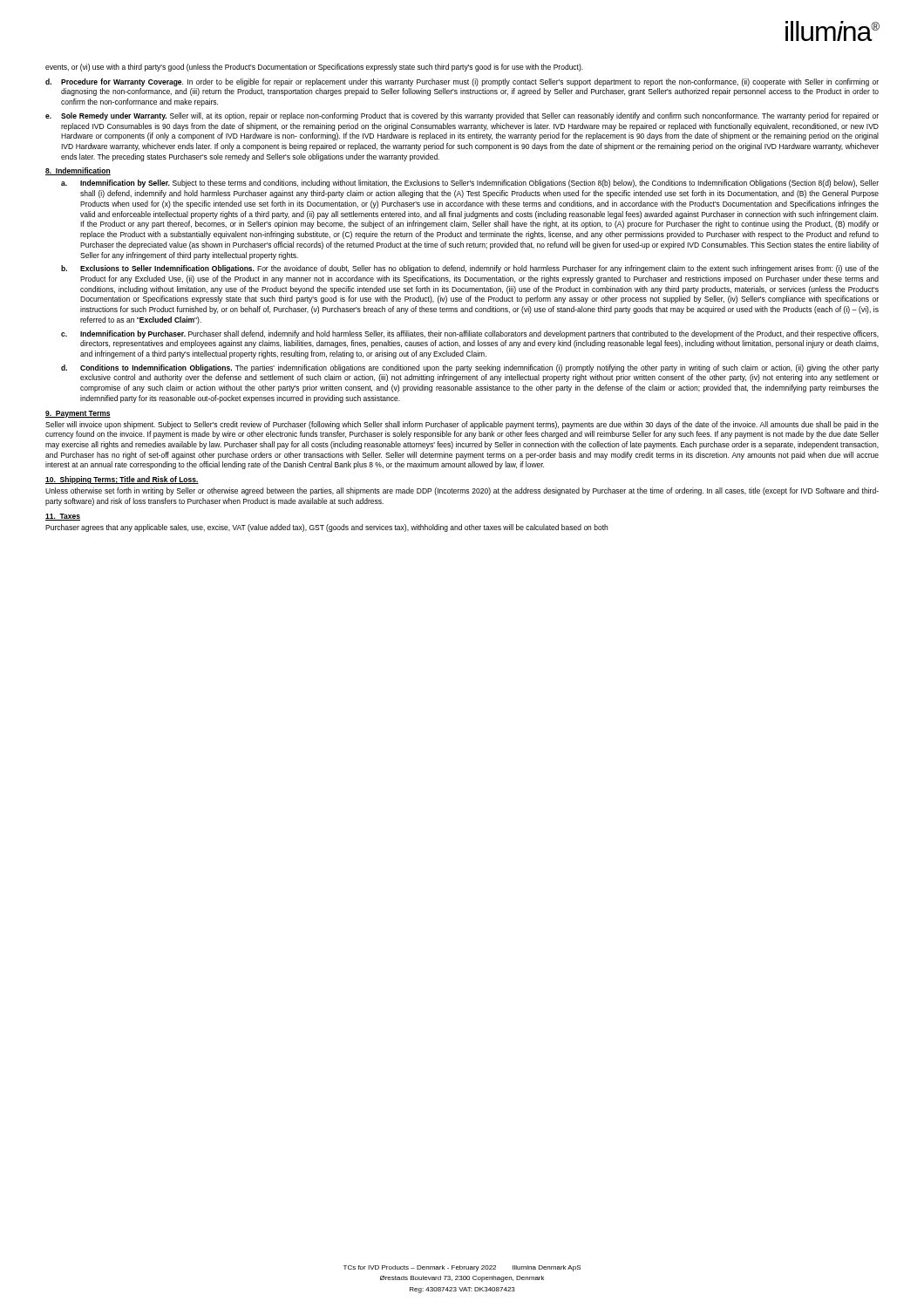Find the block on this page that starts "d. Procedure for Warranty Coverage. In"
The width and height of the screenshot is (924, 1308).
[x=462, y=93]
